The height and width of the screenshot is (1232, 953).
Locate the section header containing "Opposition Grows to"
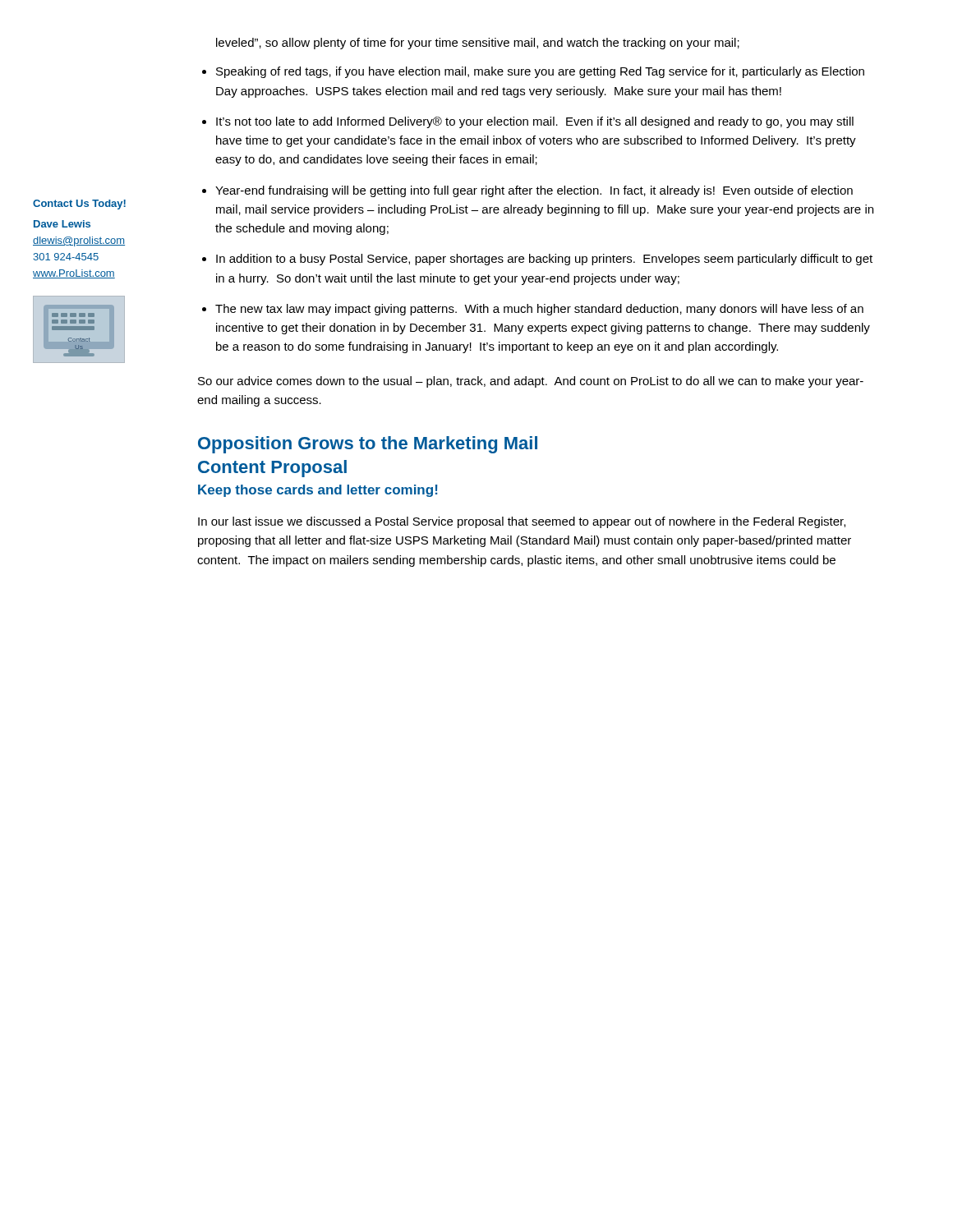click(x=368, y=445)
